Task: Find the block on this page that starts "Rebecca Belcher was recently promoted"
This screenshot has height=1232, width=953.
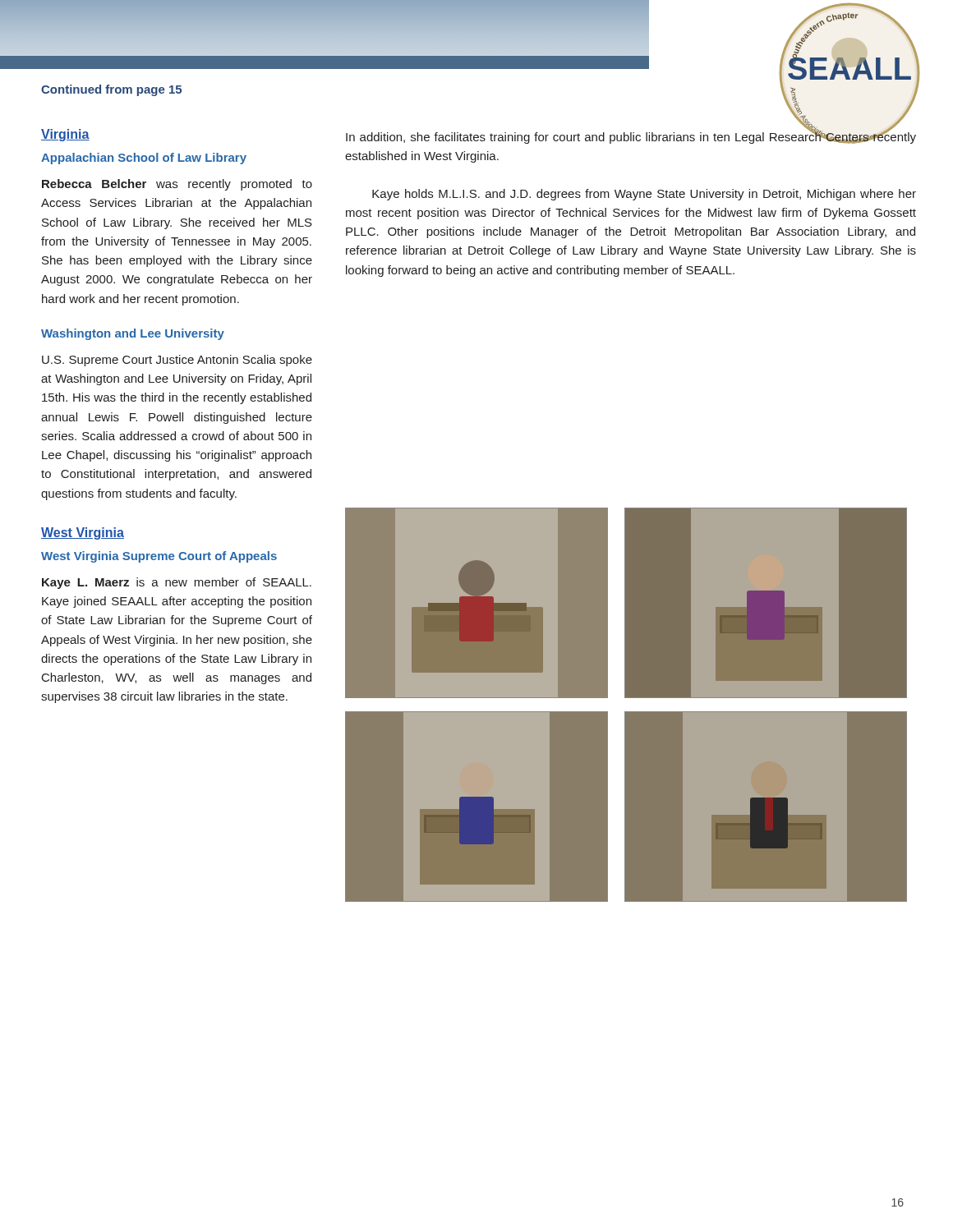Action: (x=177, y=241)
